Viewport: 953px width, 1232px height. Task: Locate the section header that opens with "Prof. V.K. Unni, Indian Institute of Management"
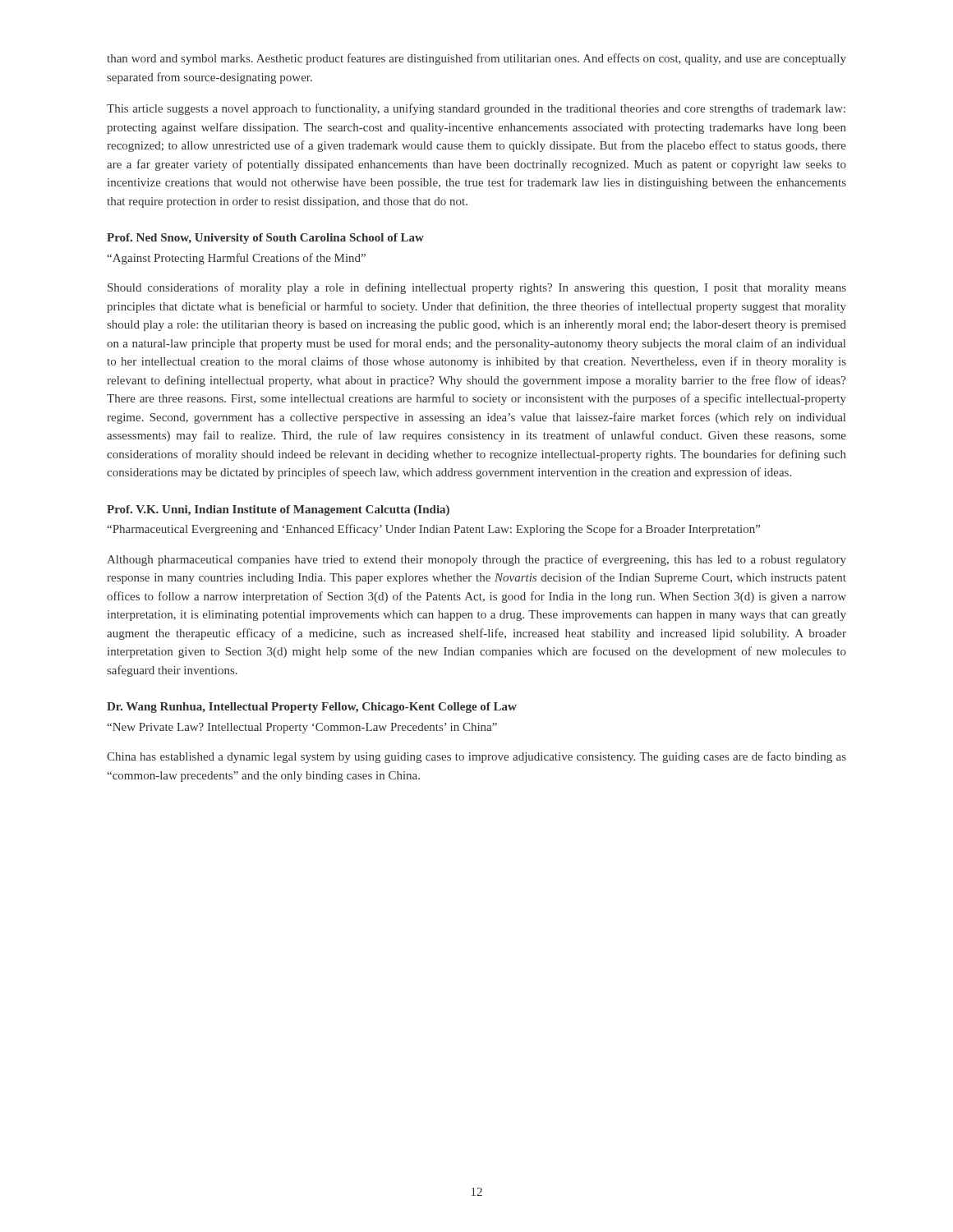(278, 509)
